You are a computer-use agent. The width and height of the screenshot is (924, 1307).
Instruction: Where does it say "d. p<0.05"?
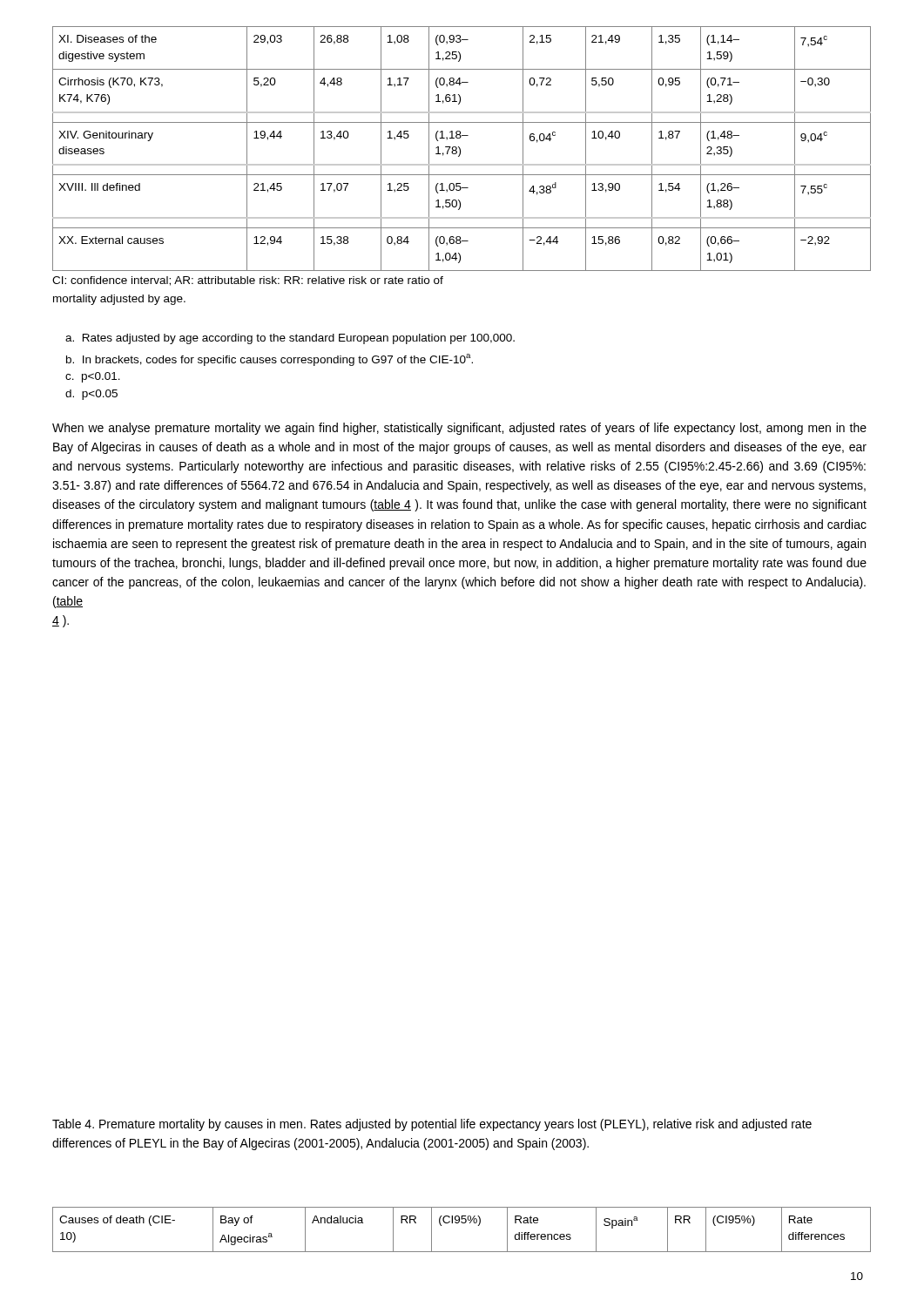(x=91, y=395)
